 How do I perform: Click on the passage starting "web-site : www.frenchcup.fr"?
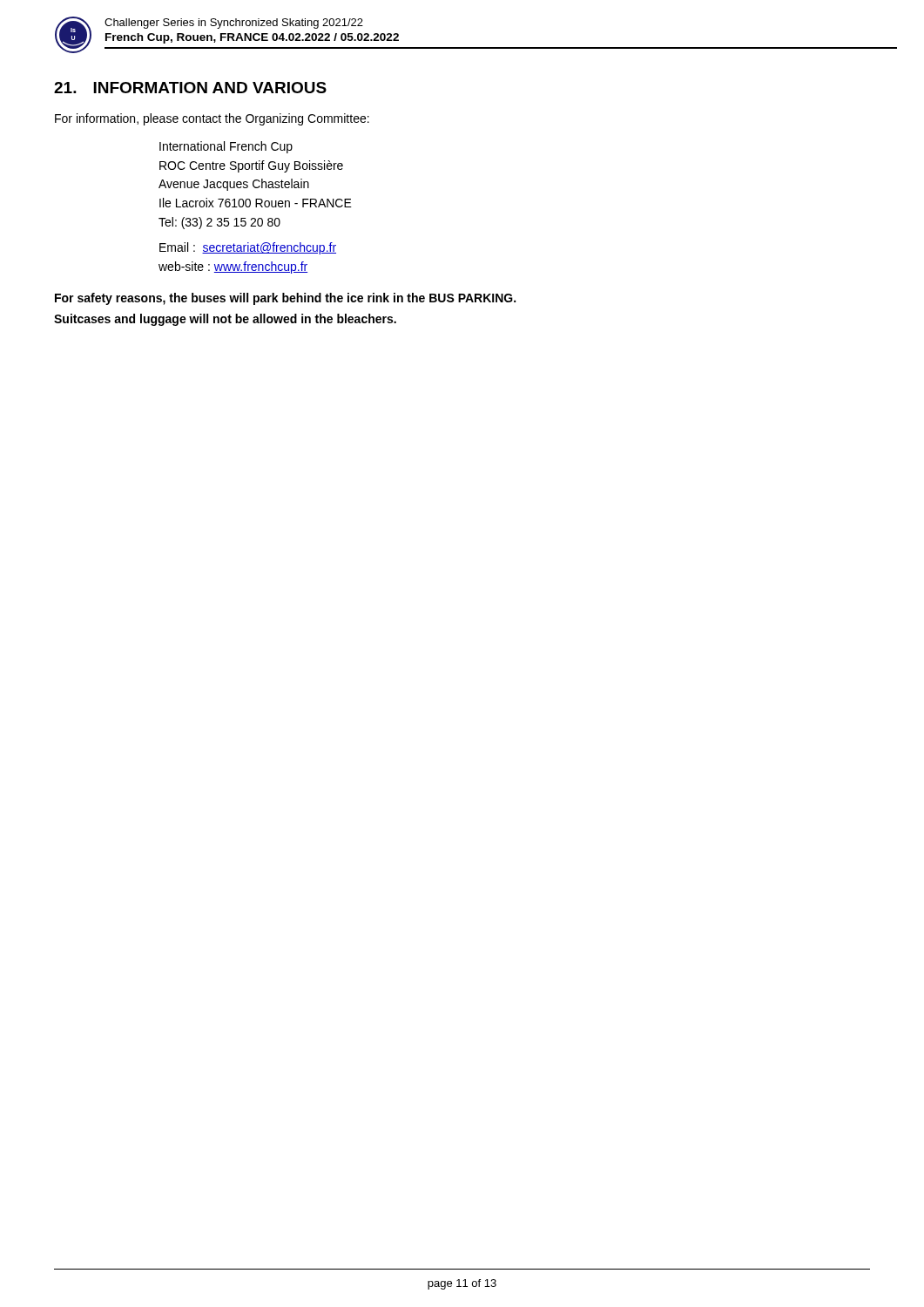[x=233, y=267]
